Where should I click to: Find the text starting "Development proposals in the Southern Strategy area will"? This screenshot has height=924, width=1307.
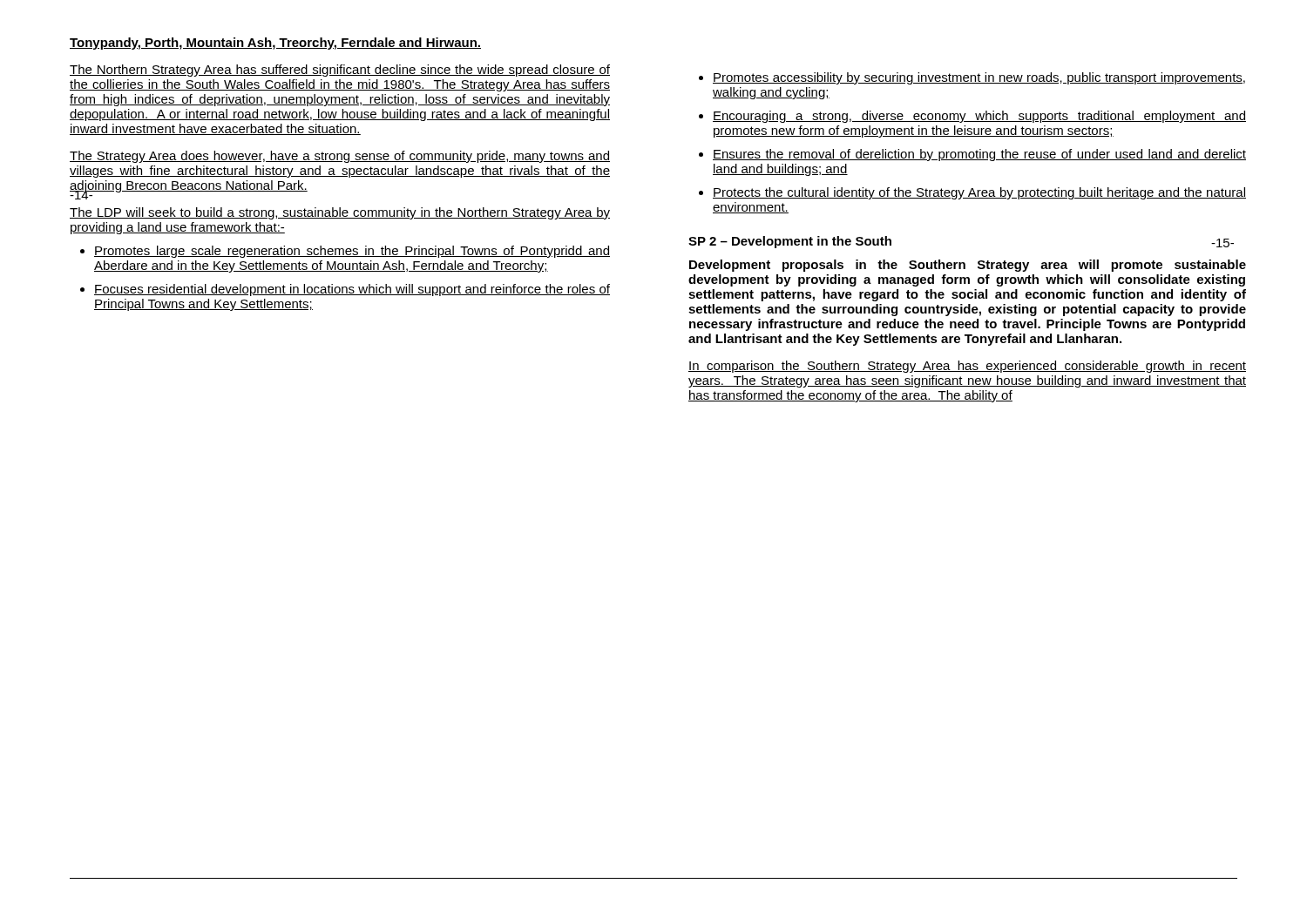tap(967, 301)
